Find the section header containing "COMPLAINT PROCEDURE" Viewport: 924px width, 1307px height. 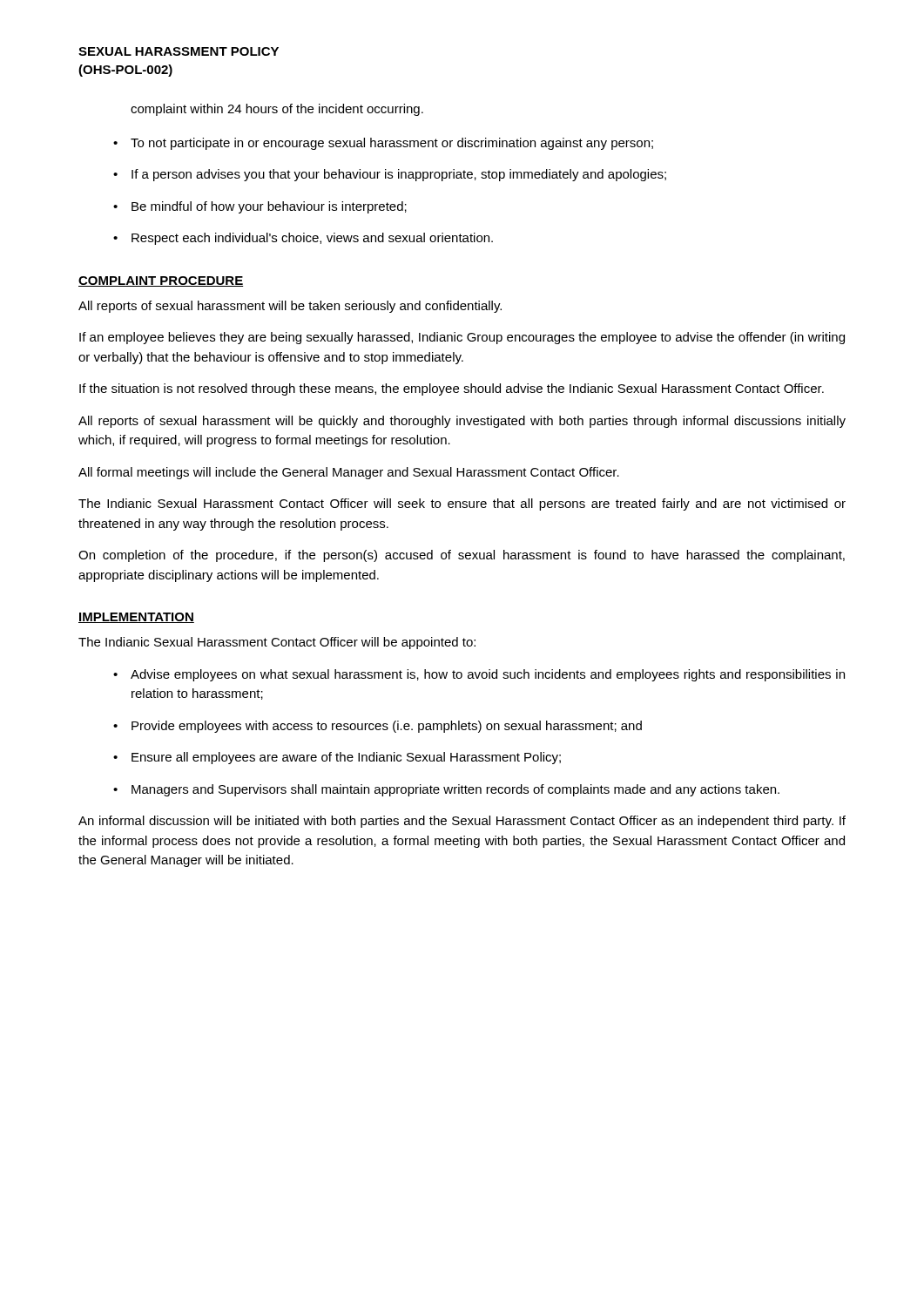click(x=161, y=280)
